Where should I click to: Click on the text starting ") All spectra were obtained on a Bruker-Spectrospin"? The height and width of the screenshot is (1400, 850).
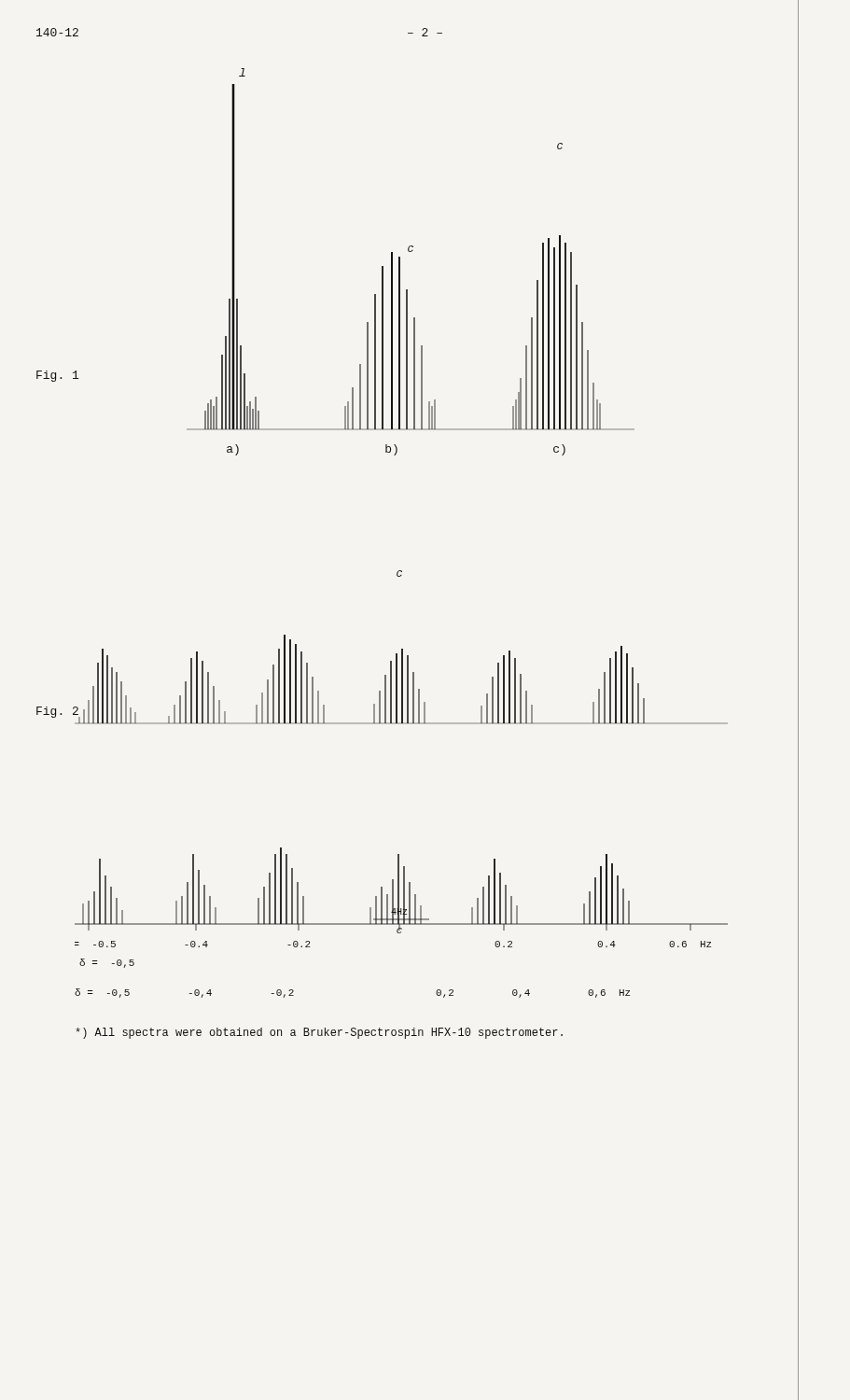[x=320, y=1033]
